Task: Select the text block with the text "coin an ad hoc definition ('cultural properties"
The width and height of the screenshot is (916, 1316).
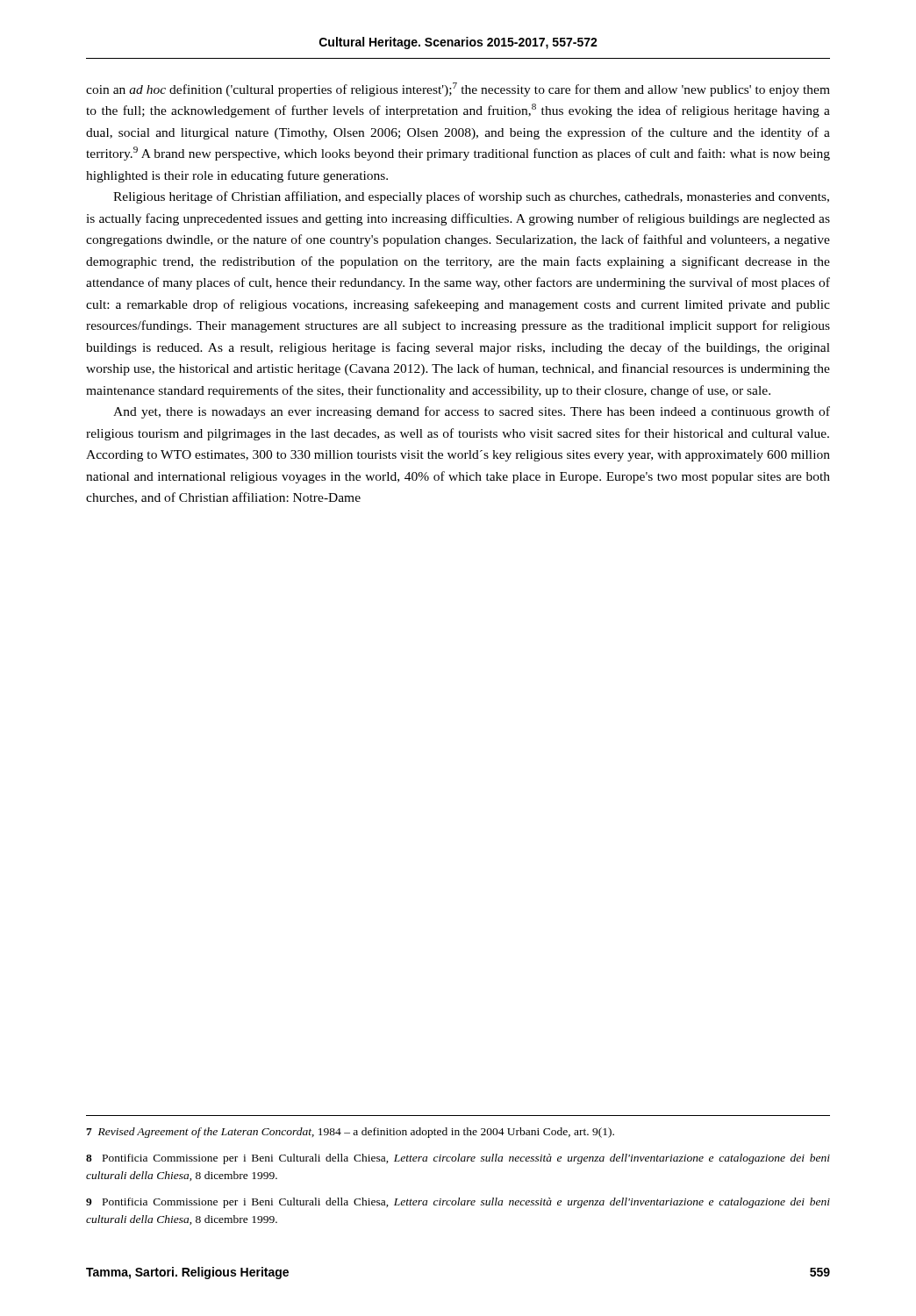Action: coord(458,133)
